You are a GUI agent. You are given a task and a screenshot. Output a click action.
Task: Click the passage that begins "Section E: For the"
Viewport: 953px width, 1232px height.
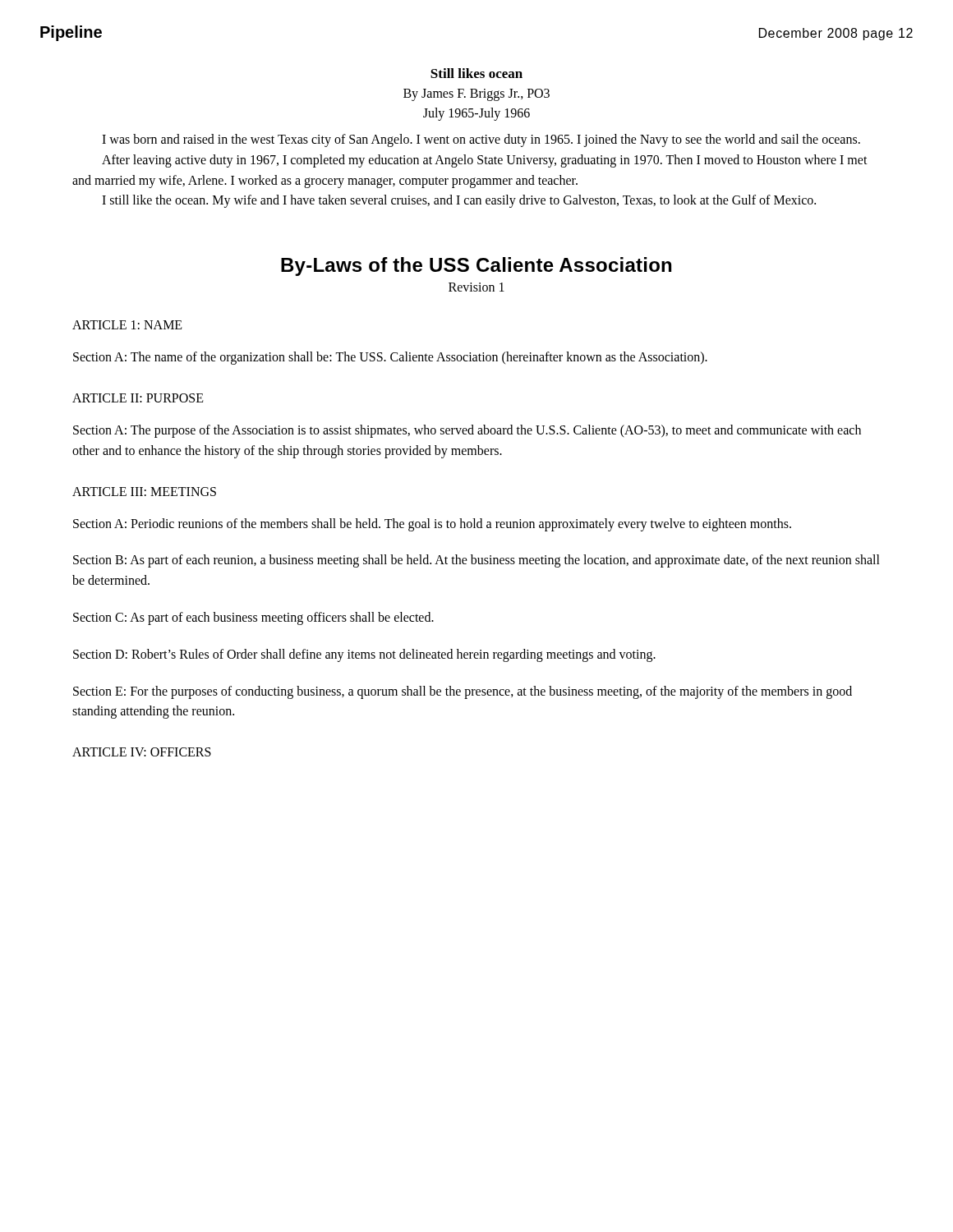click(x=462, y=701)
